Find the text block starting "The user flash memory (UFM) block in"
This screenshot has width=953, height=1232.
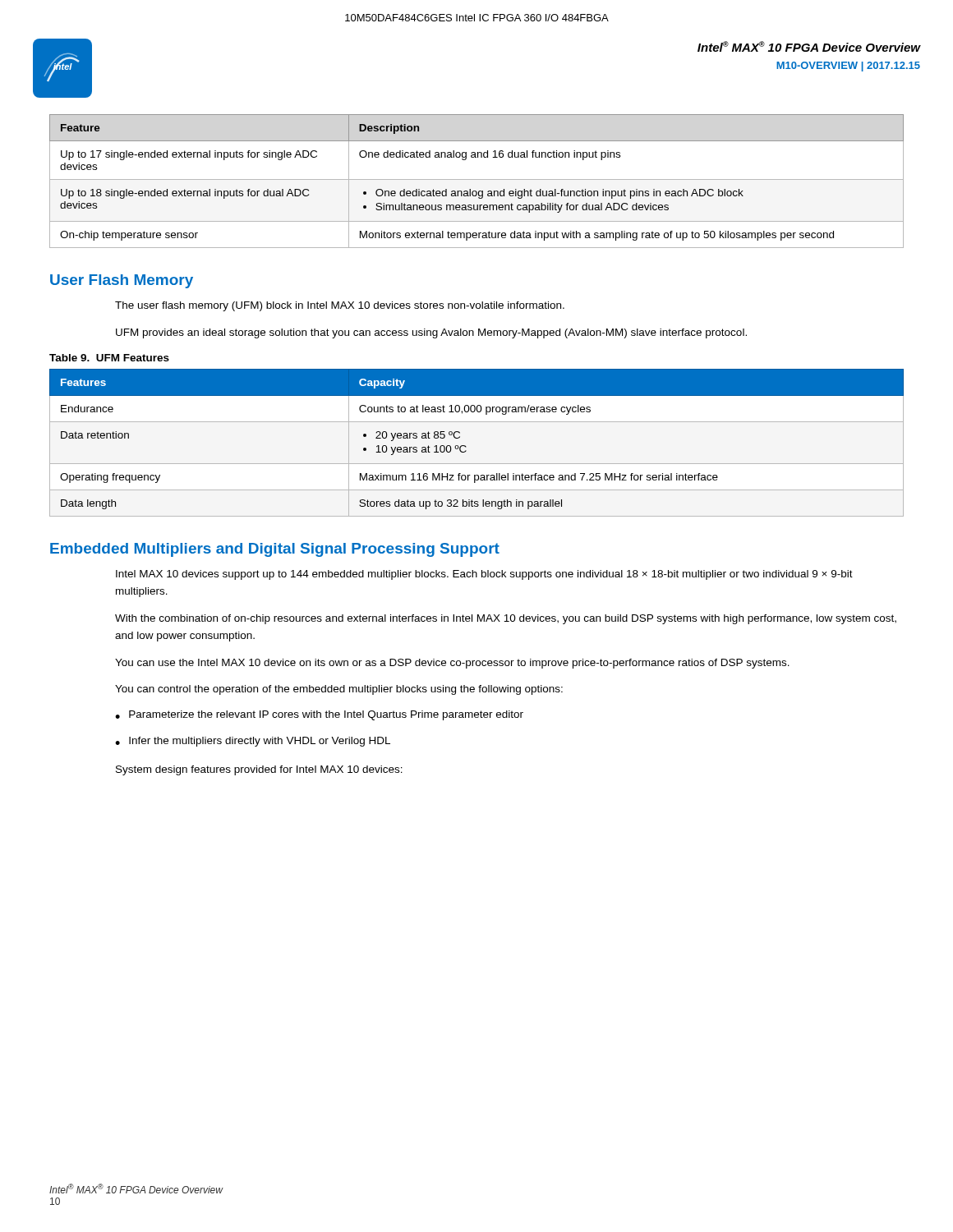click(x=340, y=305)
